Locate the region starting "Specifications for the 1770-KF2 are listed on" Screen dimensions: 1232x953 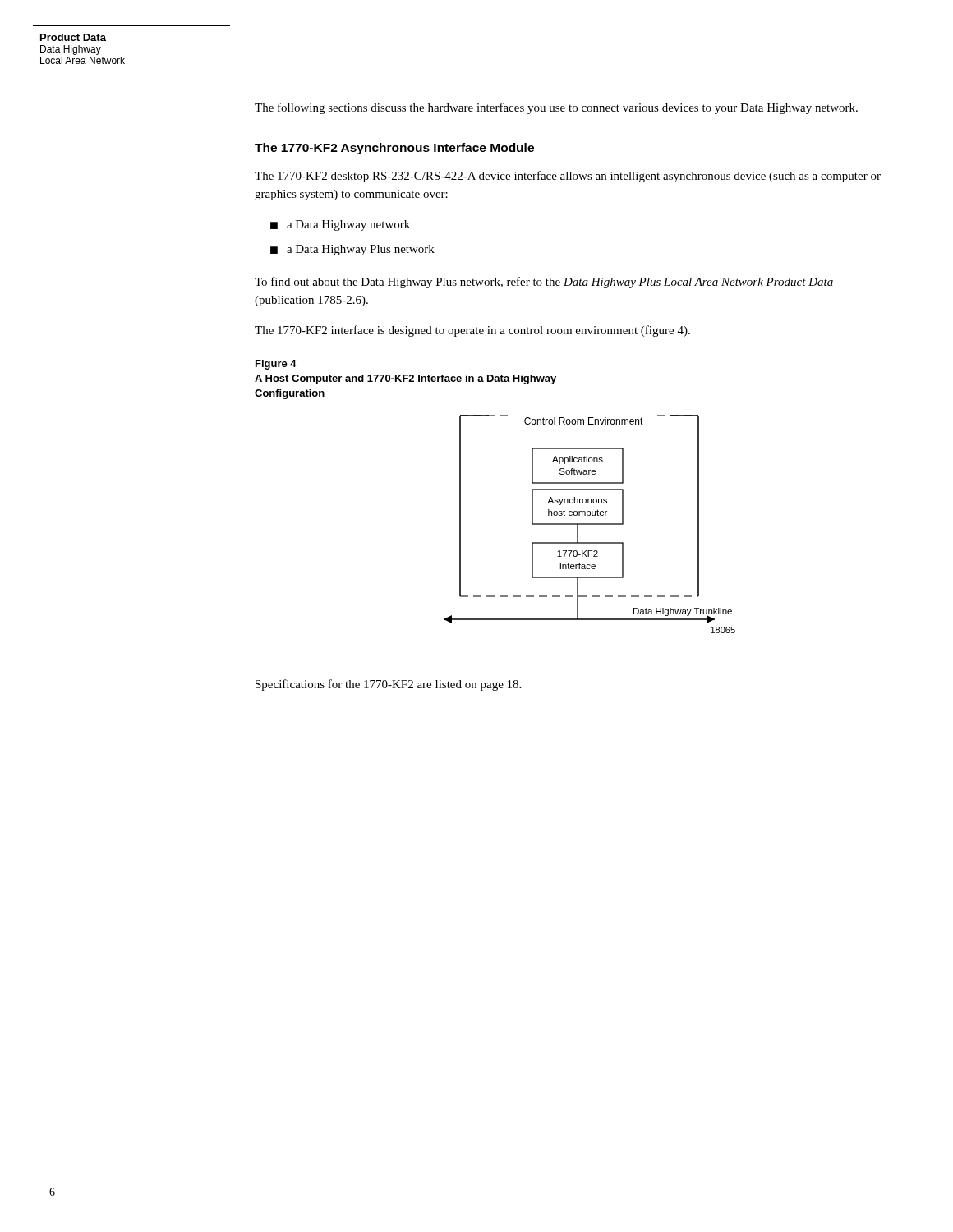point(388,684)
